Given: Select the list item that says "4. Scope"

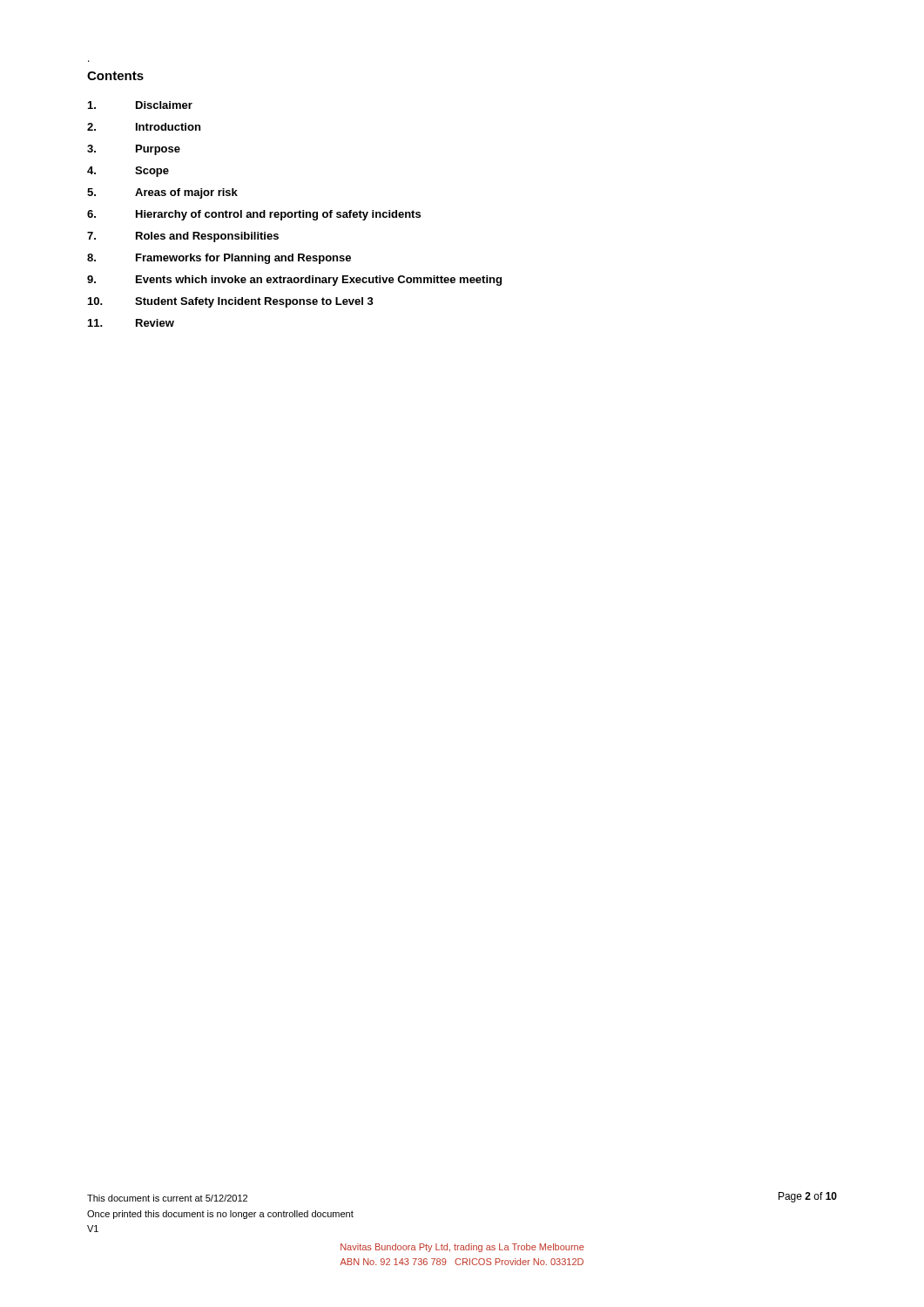Looking at the screenshot, I should click(128, 170).
